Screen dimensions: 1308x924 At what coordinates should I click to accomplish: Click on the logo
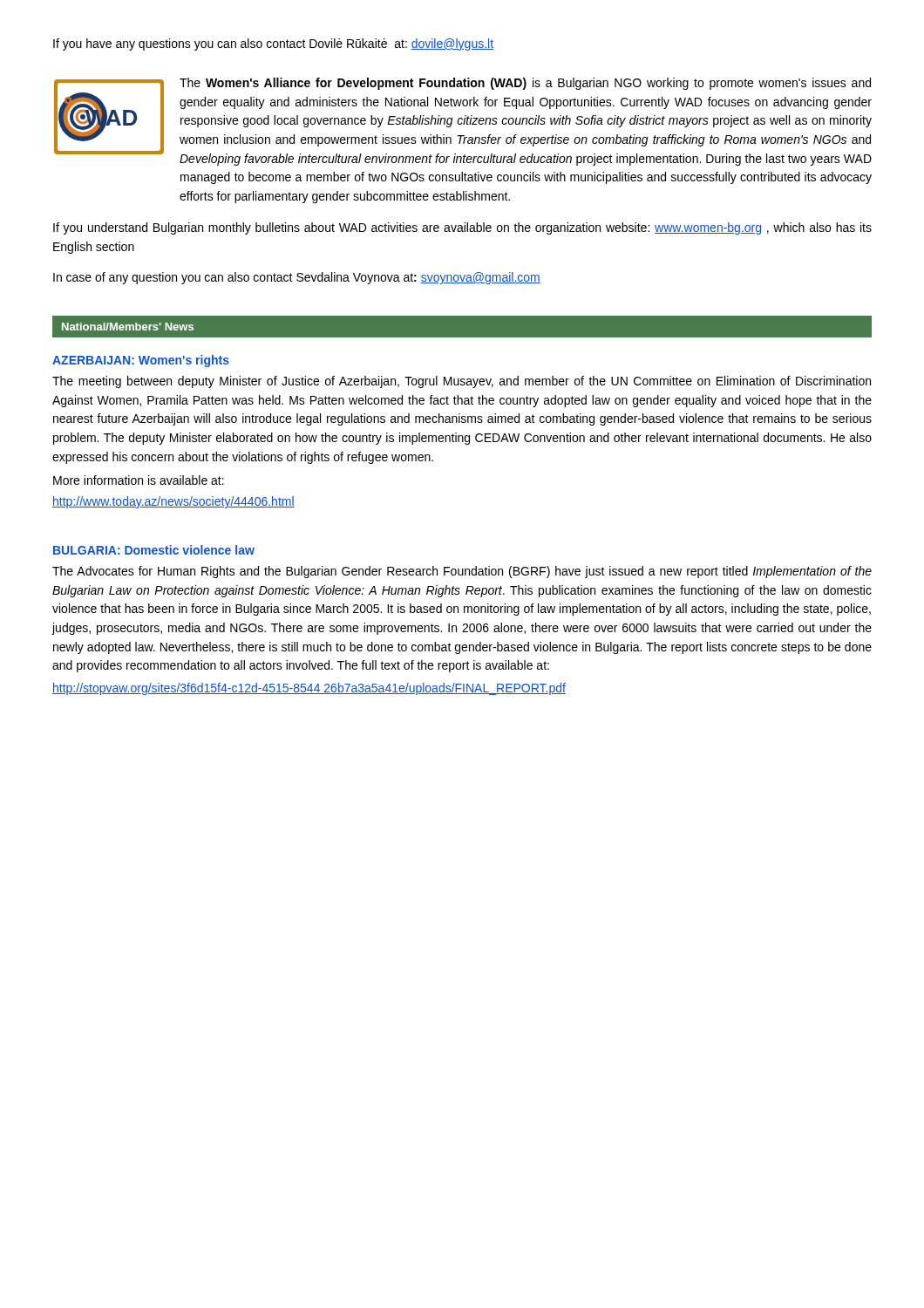click(x=109, y=118)
